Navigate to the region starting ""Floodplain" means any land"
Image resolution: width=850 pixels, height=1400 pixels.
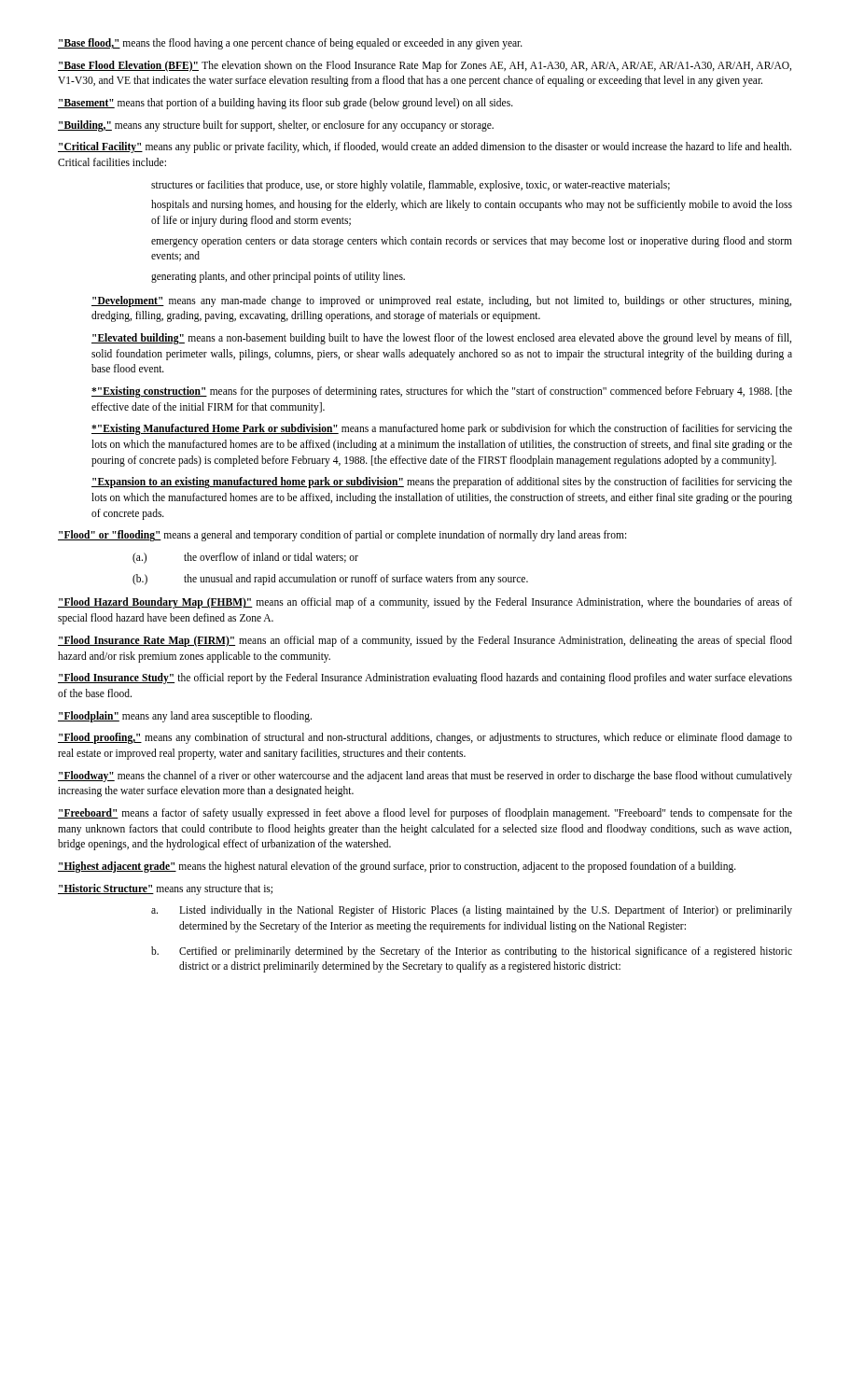click(185, 717)
